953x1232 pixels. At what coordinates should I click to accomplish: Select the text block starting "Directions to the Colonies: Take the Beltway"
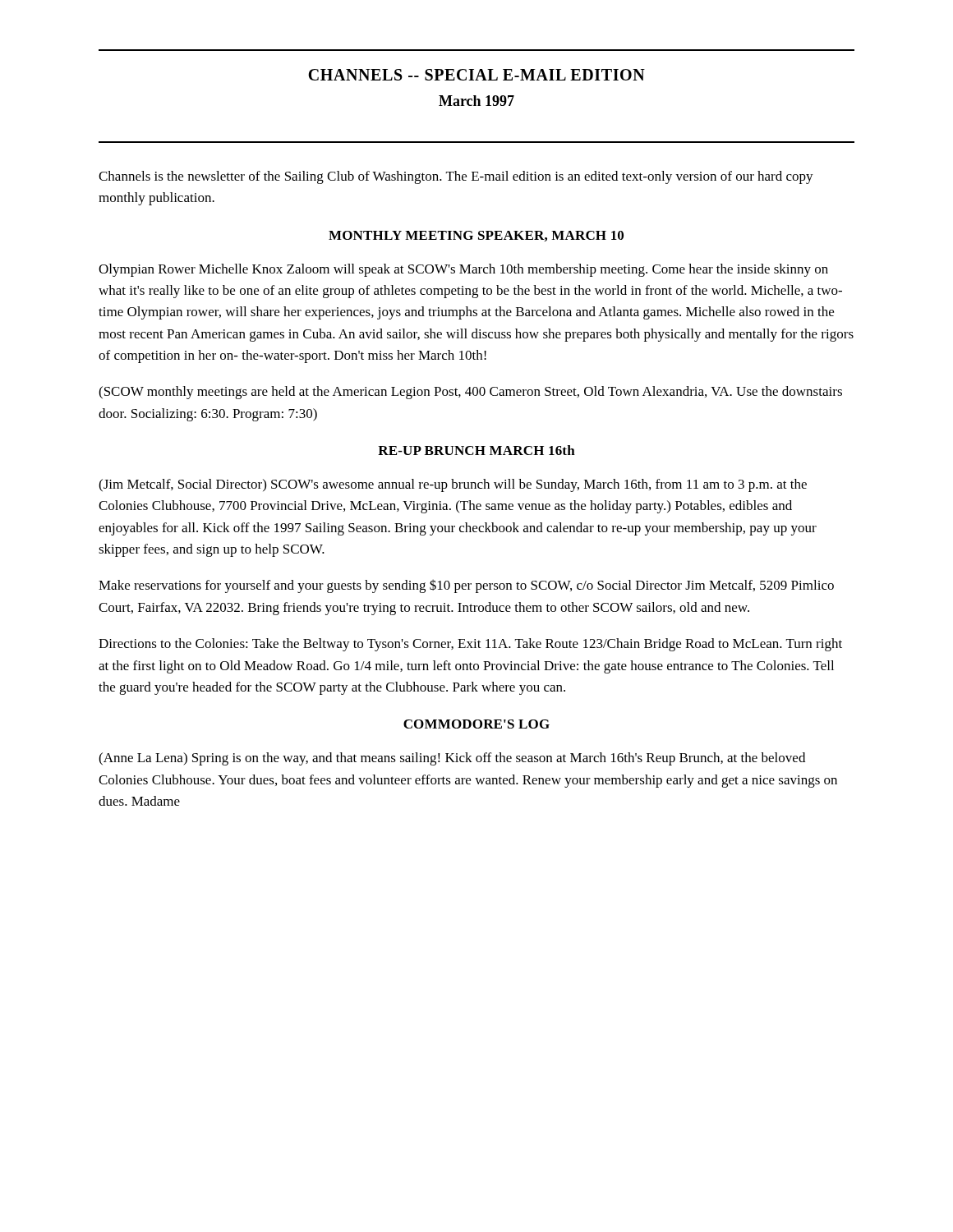tap(470, 665)
